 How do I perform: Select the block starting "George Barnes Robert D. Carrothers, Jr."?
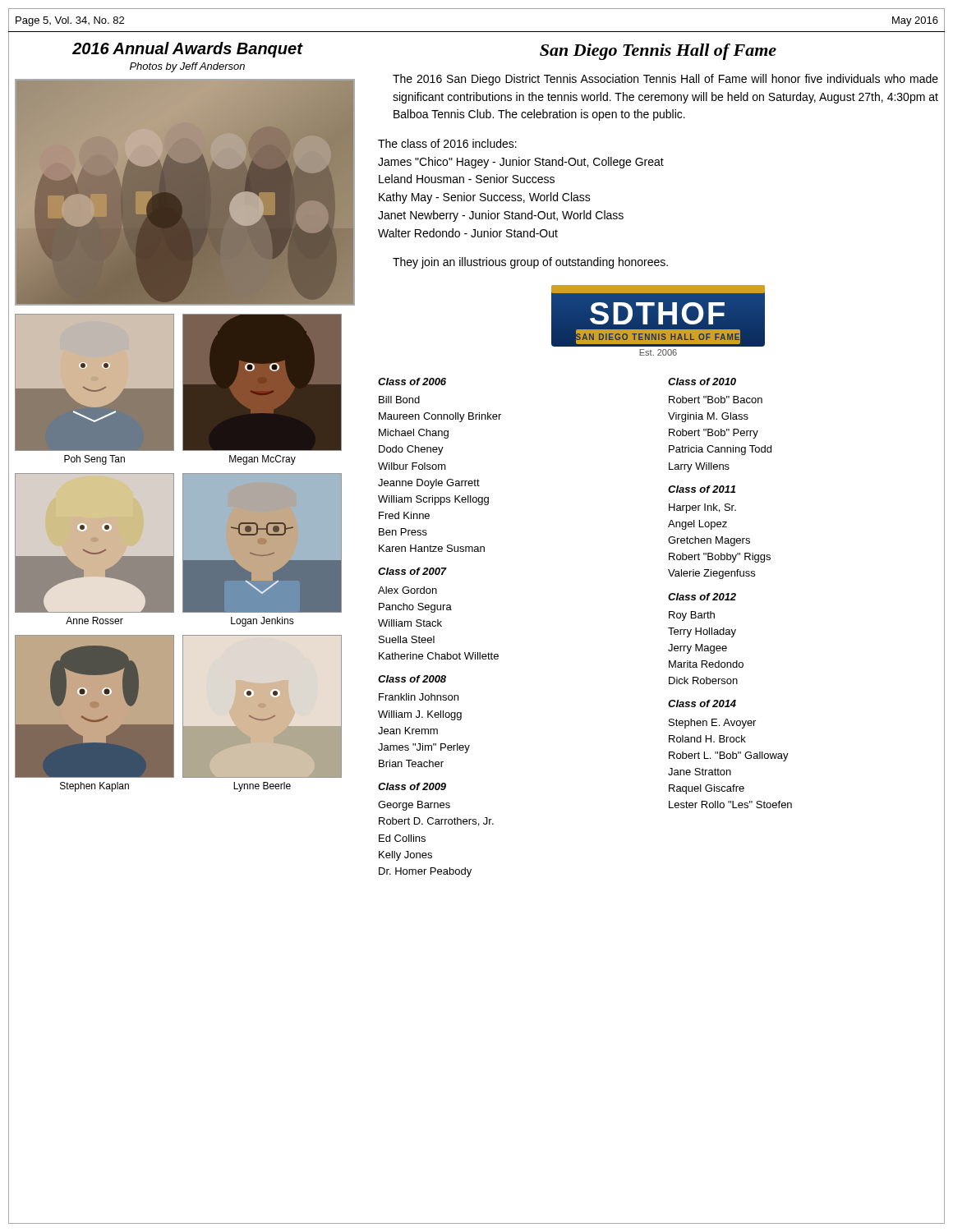click(x=436, y=838)
